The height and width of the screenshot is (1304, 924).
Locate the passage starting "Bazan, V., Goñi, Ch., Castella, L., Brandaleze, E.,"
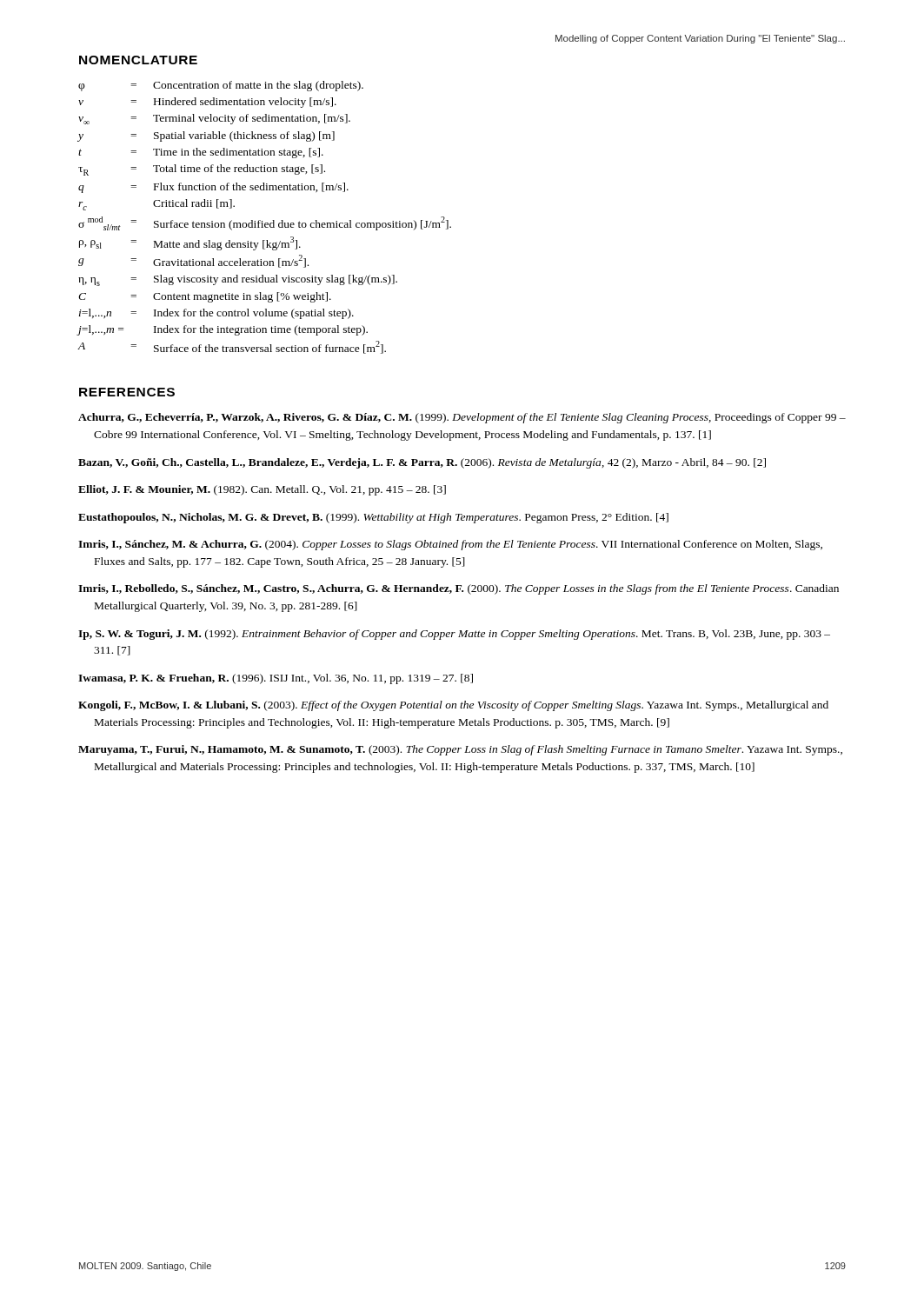click(x=422, y=462)
